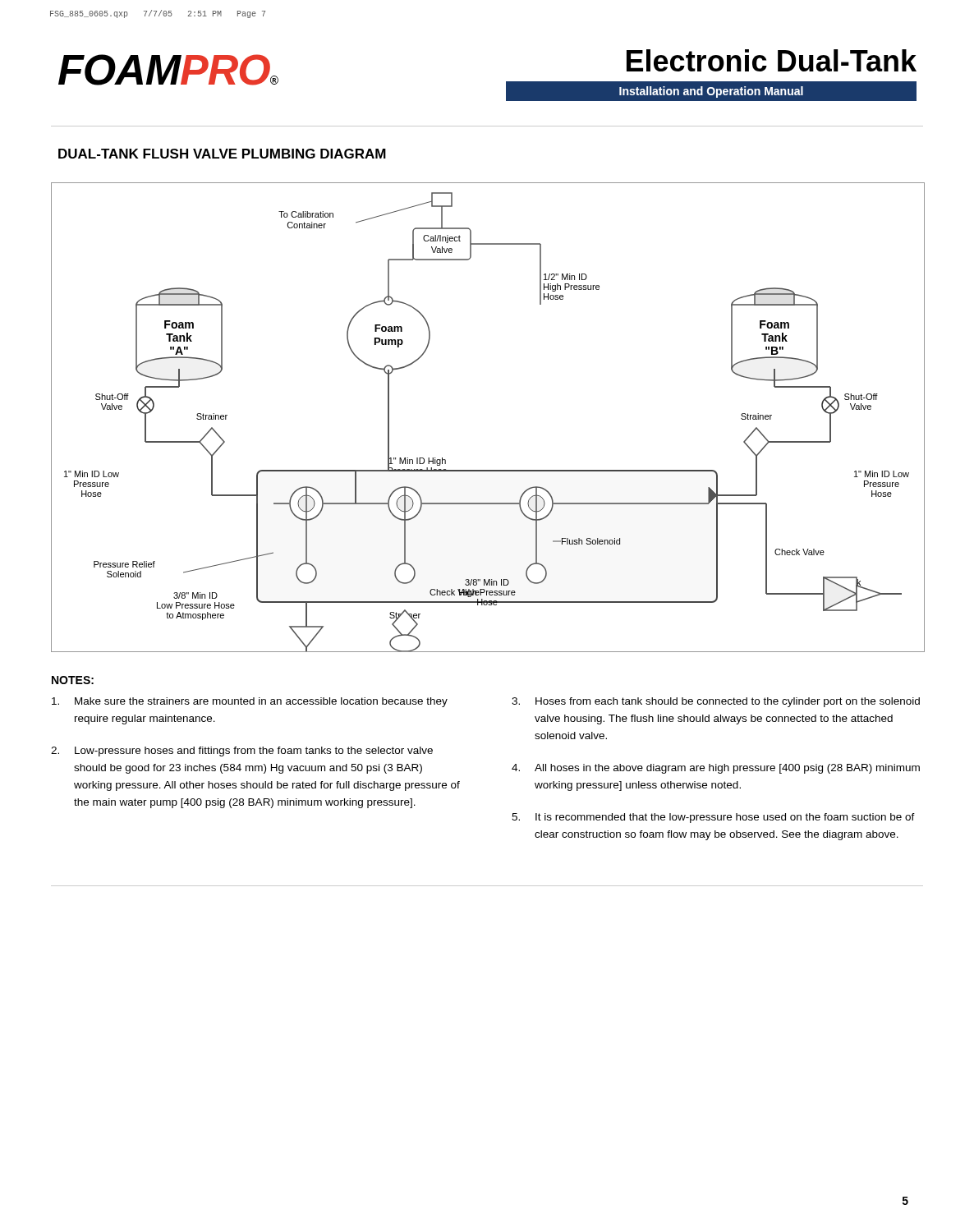This screenshot has height=1232, width=974.
Task: Click the passage that begins "2. Low-pressure hoses and fittings from the foam"
Action: click(257, 777)
